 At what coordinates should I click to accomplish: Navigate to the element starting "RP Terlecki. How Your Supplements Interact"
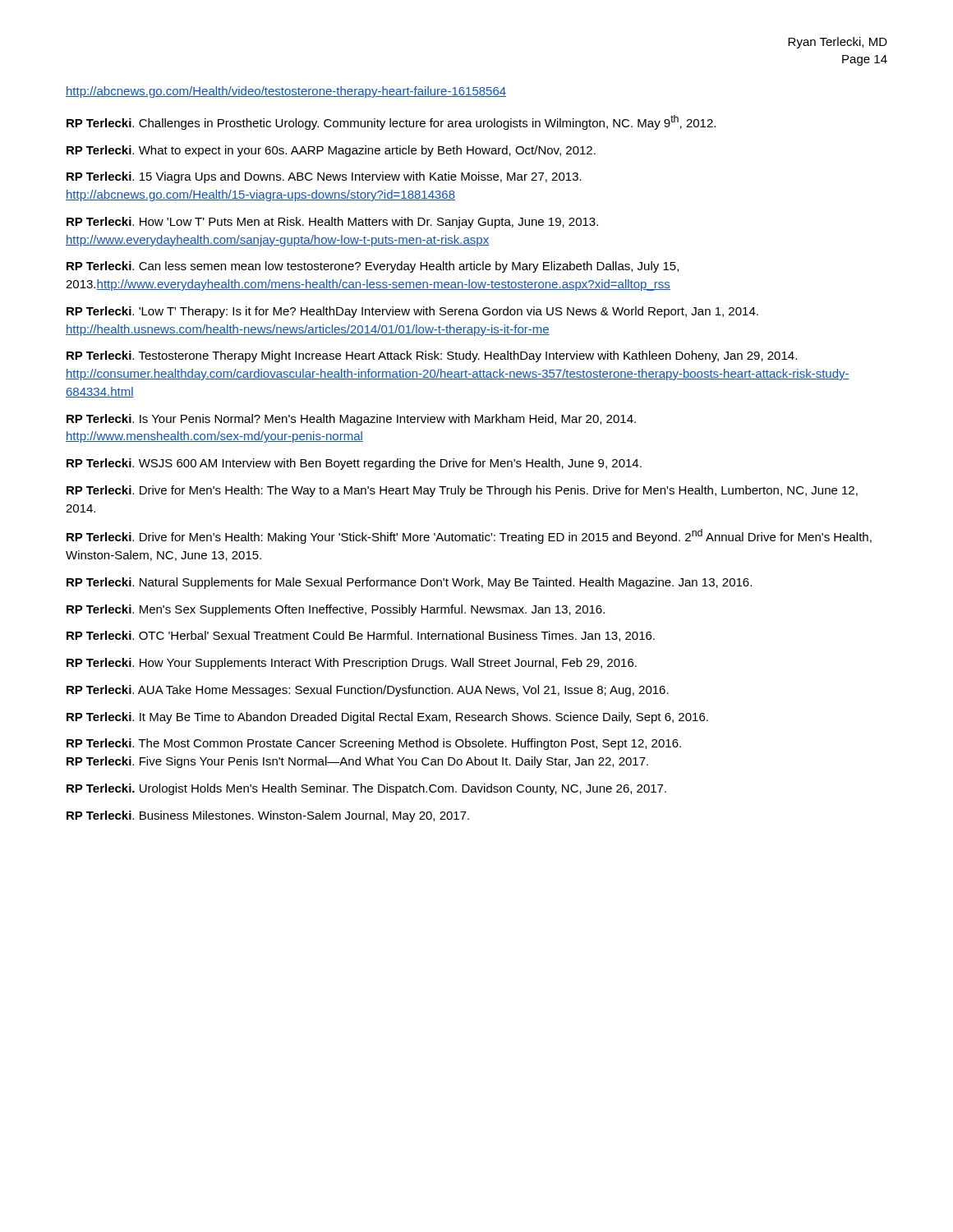(x=476, y=663)
